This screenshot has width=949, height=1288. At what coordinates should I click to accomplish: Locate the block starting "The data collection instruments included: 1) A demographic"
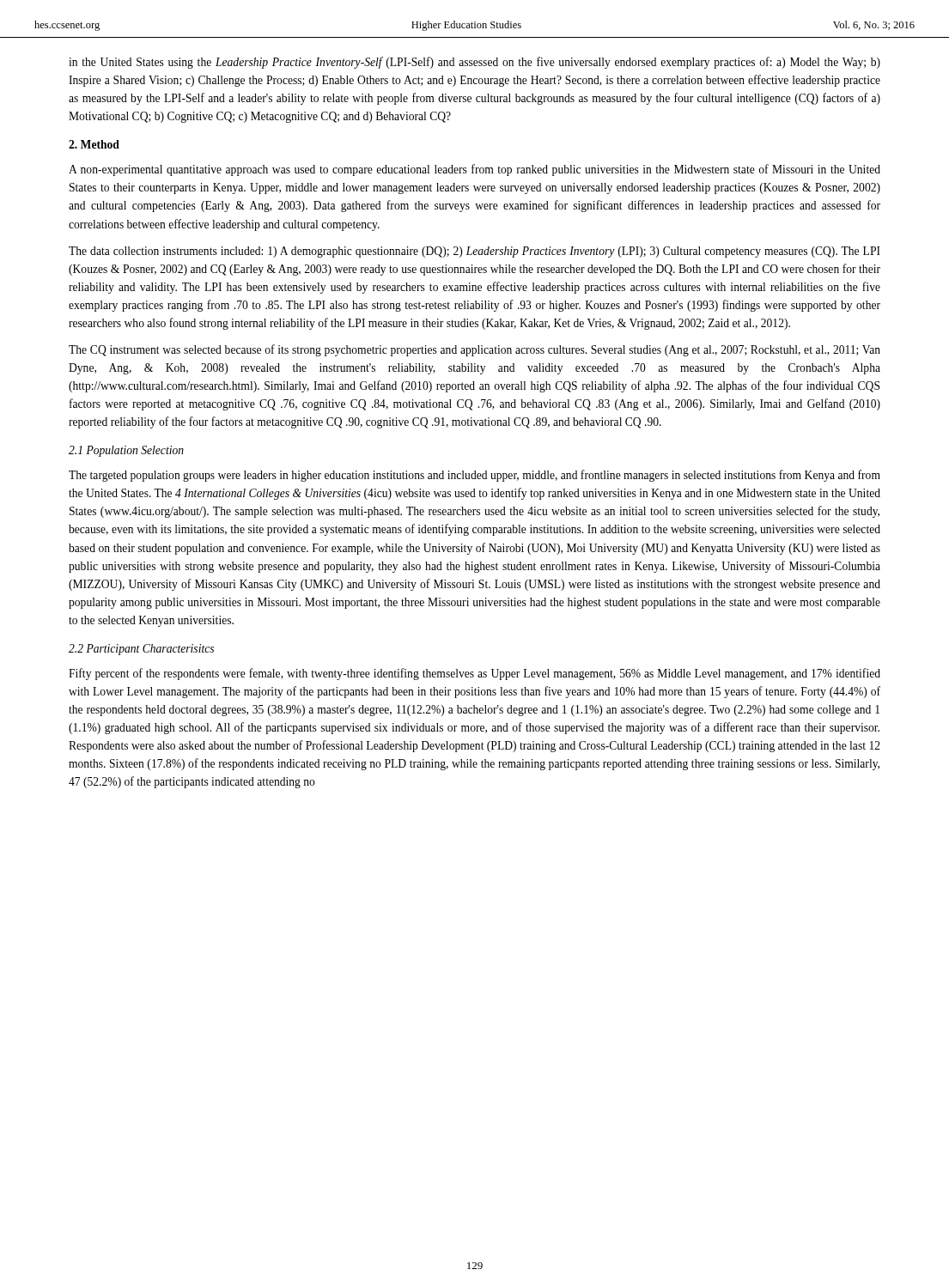[x=474, y=287]
